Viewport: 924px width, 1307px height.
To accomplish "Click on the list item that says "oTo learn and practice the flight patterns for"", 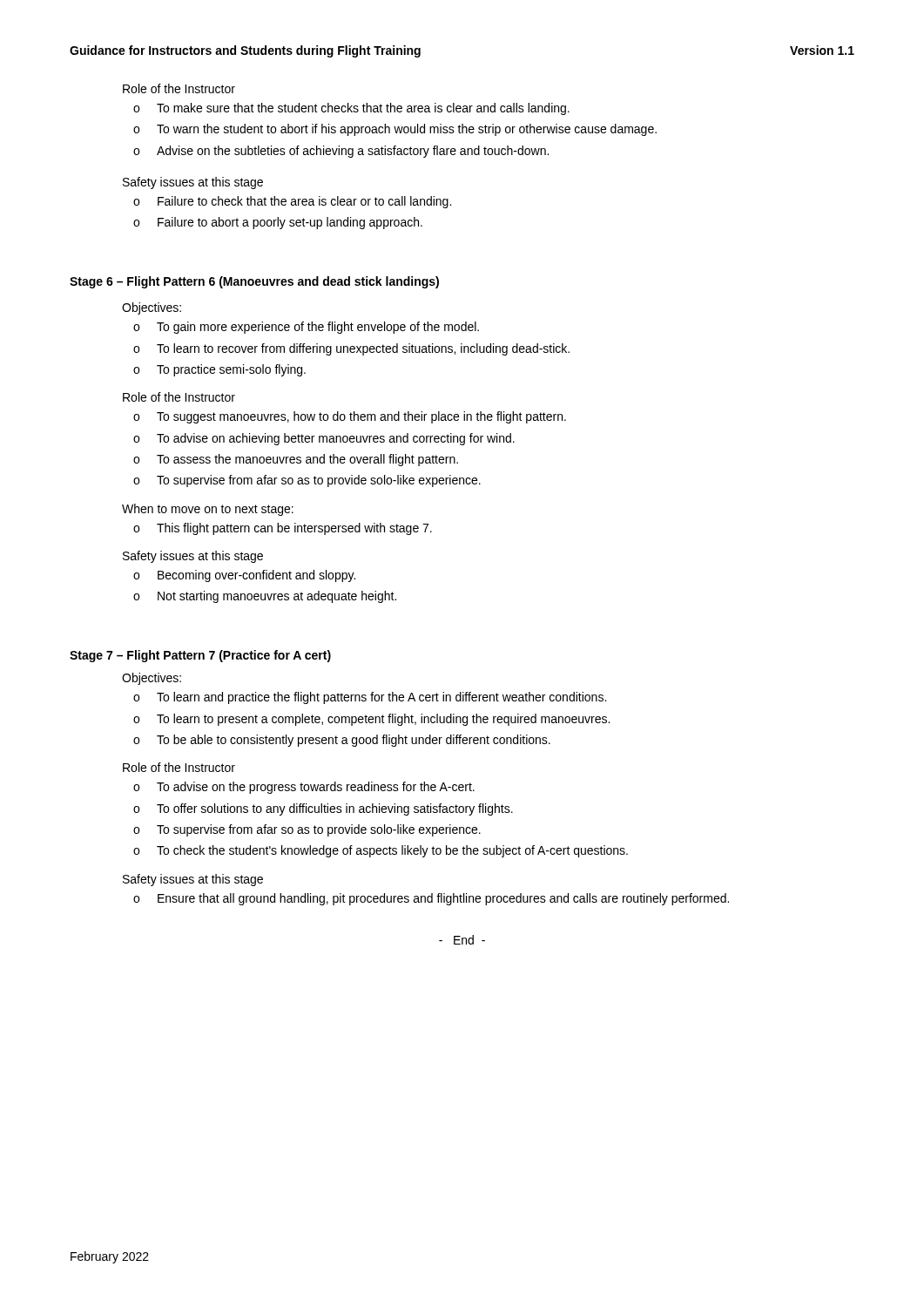I will pyautogui.click(x=365, y=698).
